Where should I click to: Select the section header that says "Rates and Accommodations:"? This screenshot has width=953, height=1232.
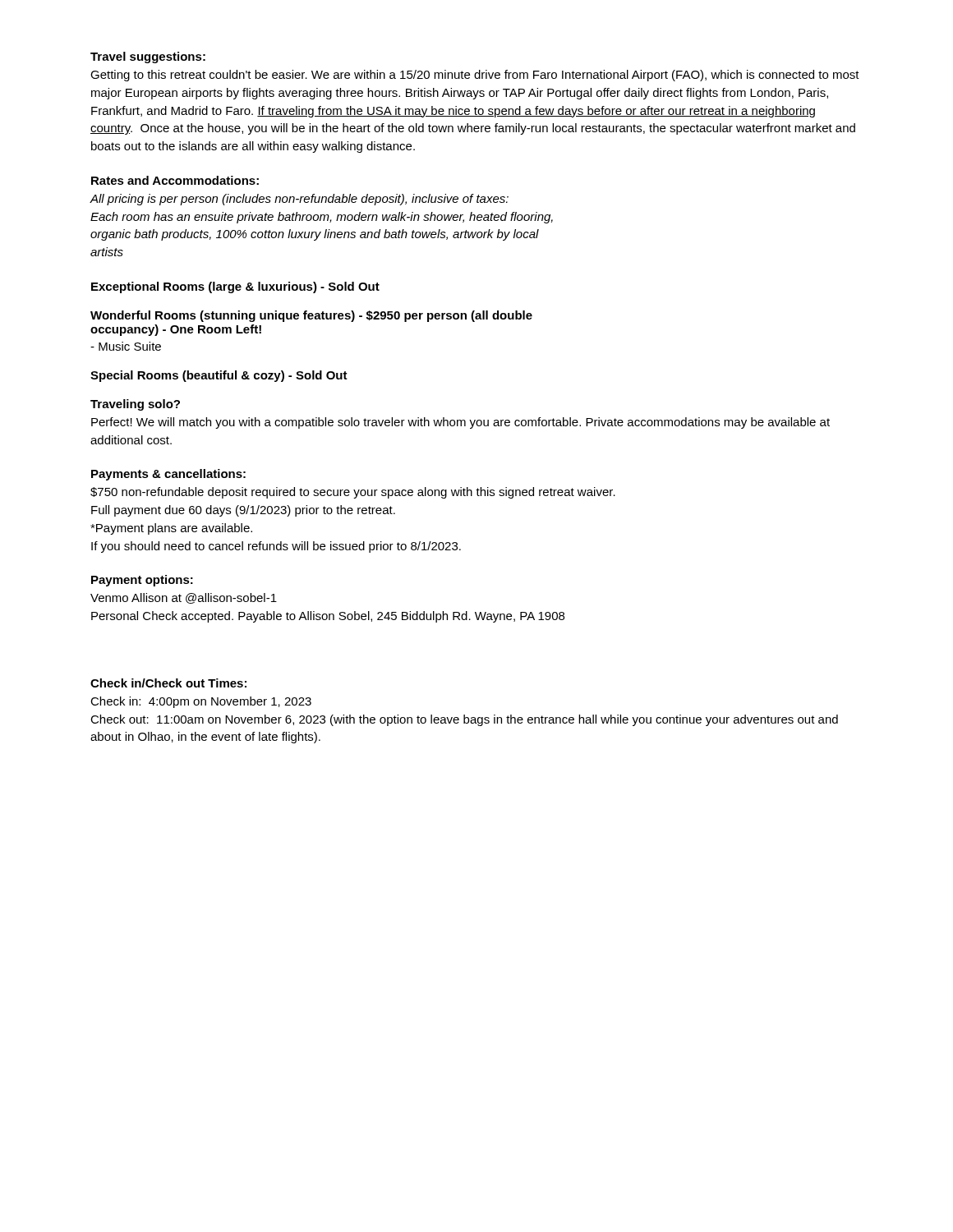(175, 180)
